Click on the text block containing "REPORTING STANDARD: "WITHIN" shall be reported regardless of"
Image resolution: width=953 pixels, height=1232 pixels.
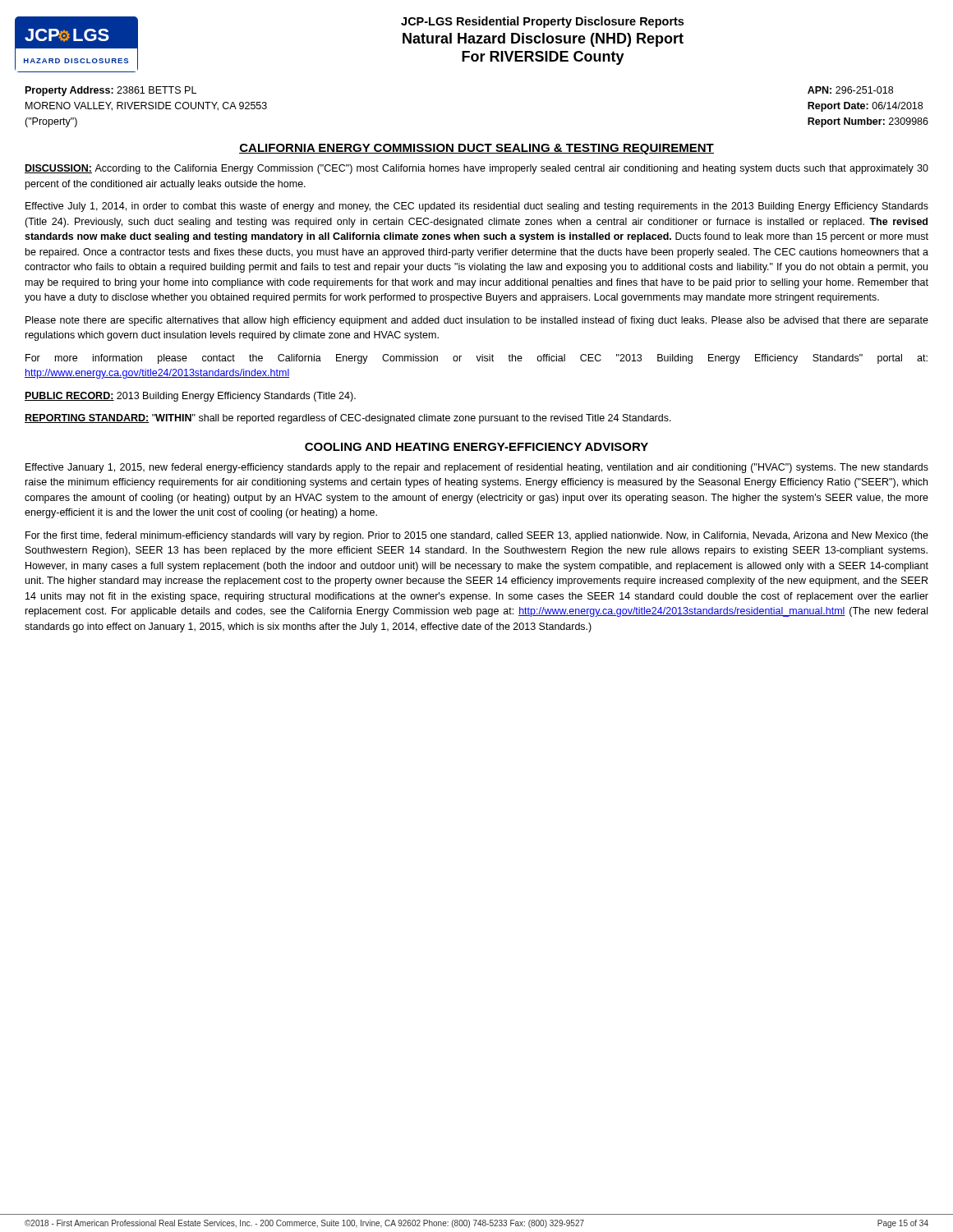point(348,418)
